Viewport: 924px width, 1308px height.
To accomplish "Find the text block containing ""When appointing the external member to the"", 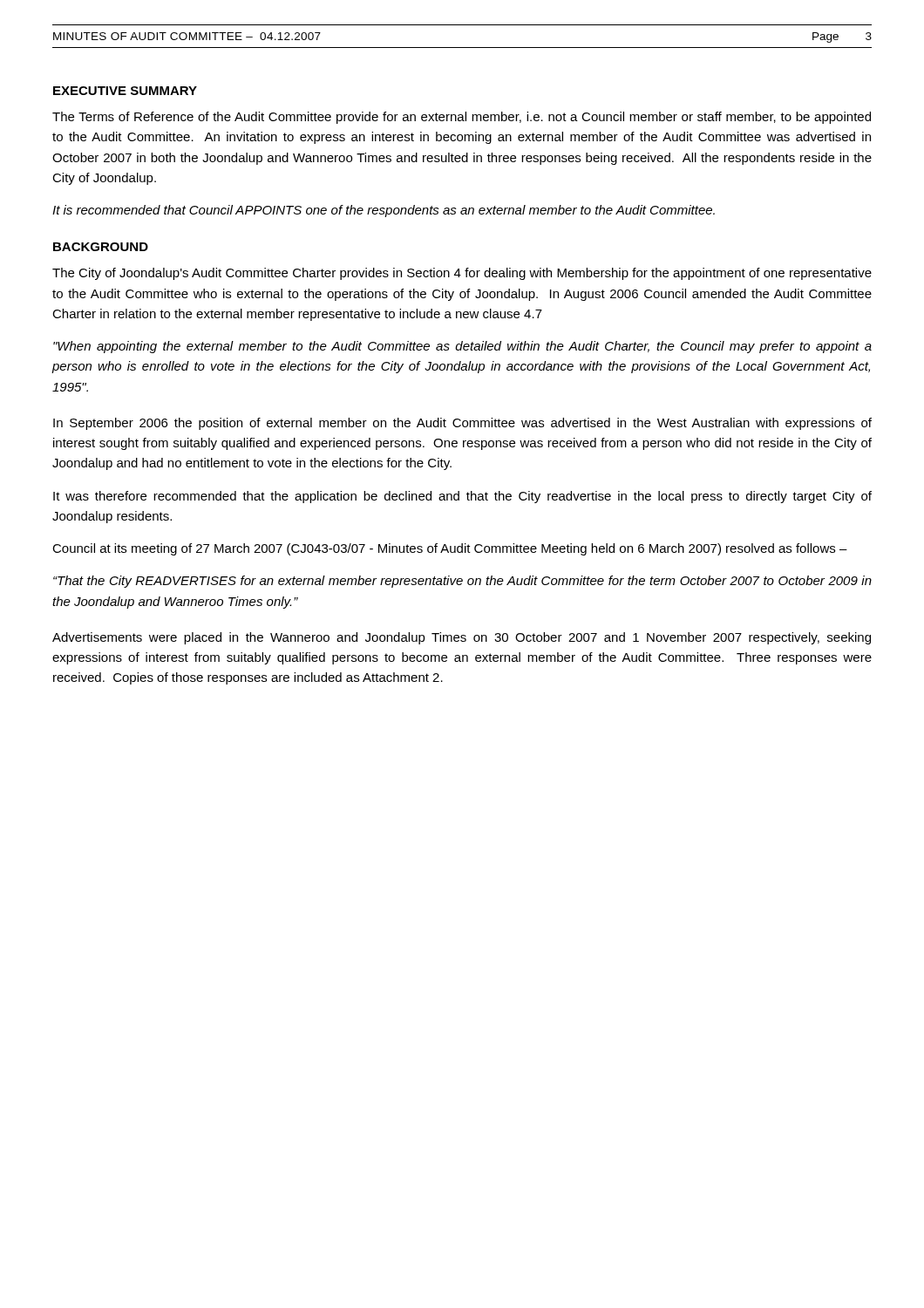I will pos(462,366).
